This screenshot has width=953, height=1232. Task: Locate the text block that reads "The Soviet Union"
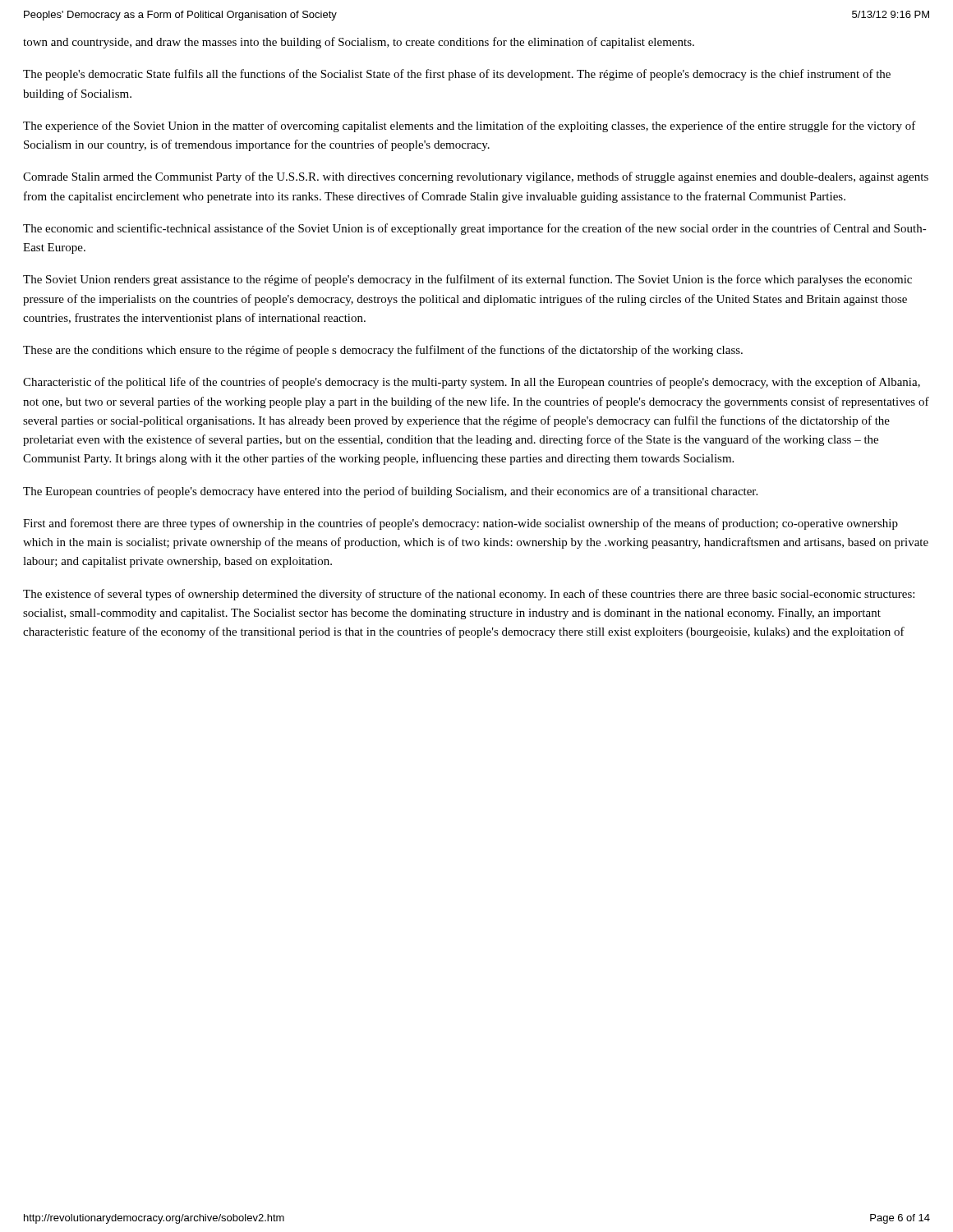(x=468, y=299)
